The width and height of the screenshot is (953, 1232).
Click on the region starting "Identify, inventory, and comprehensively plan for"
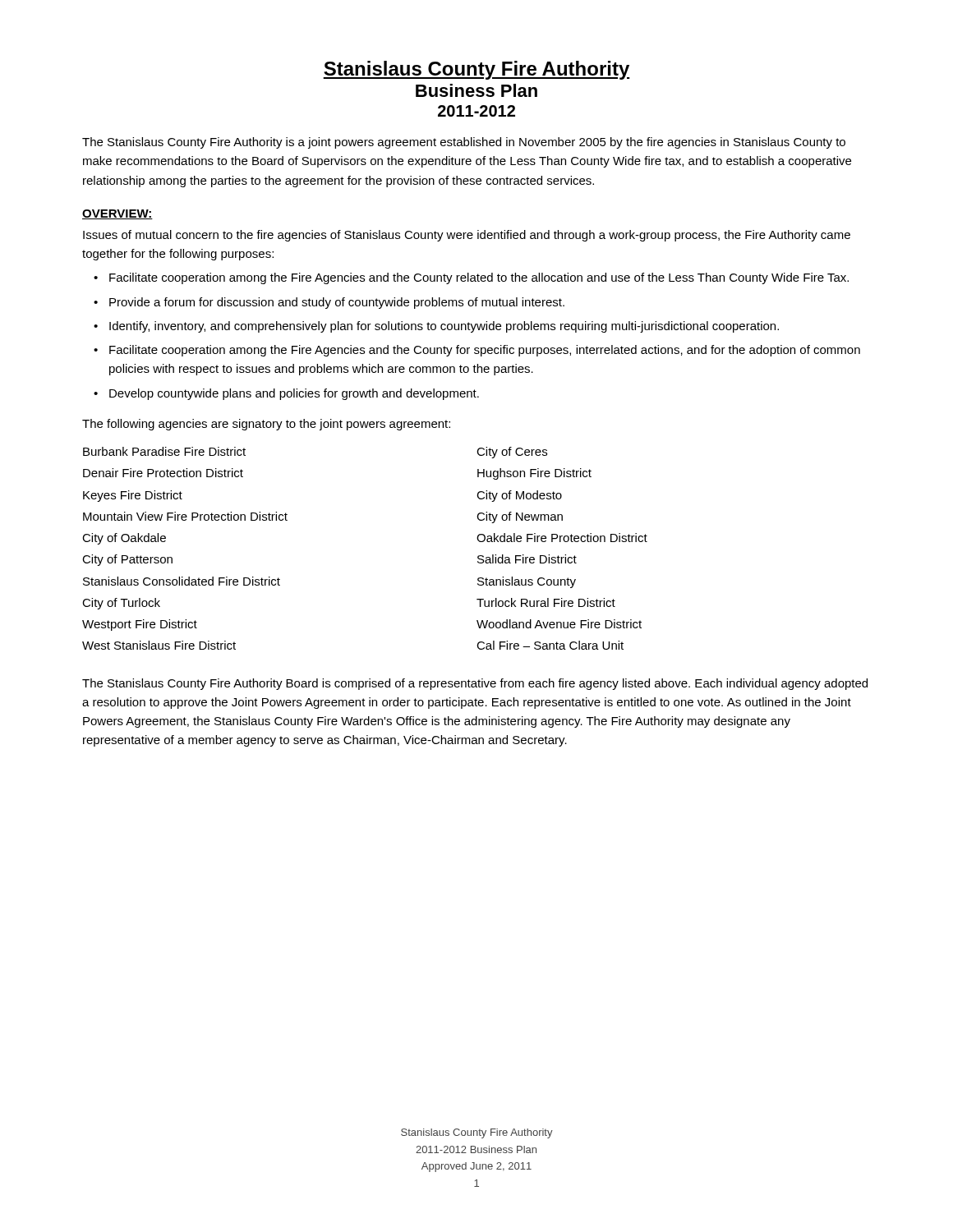click(444, 325)
